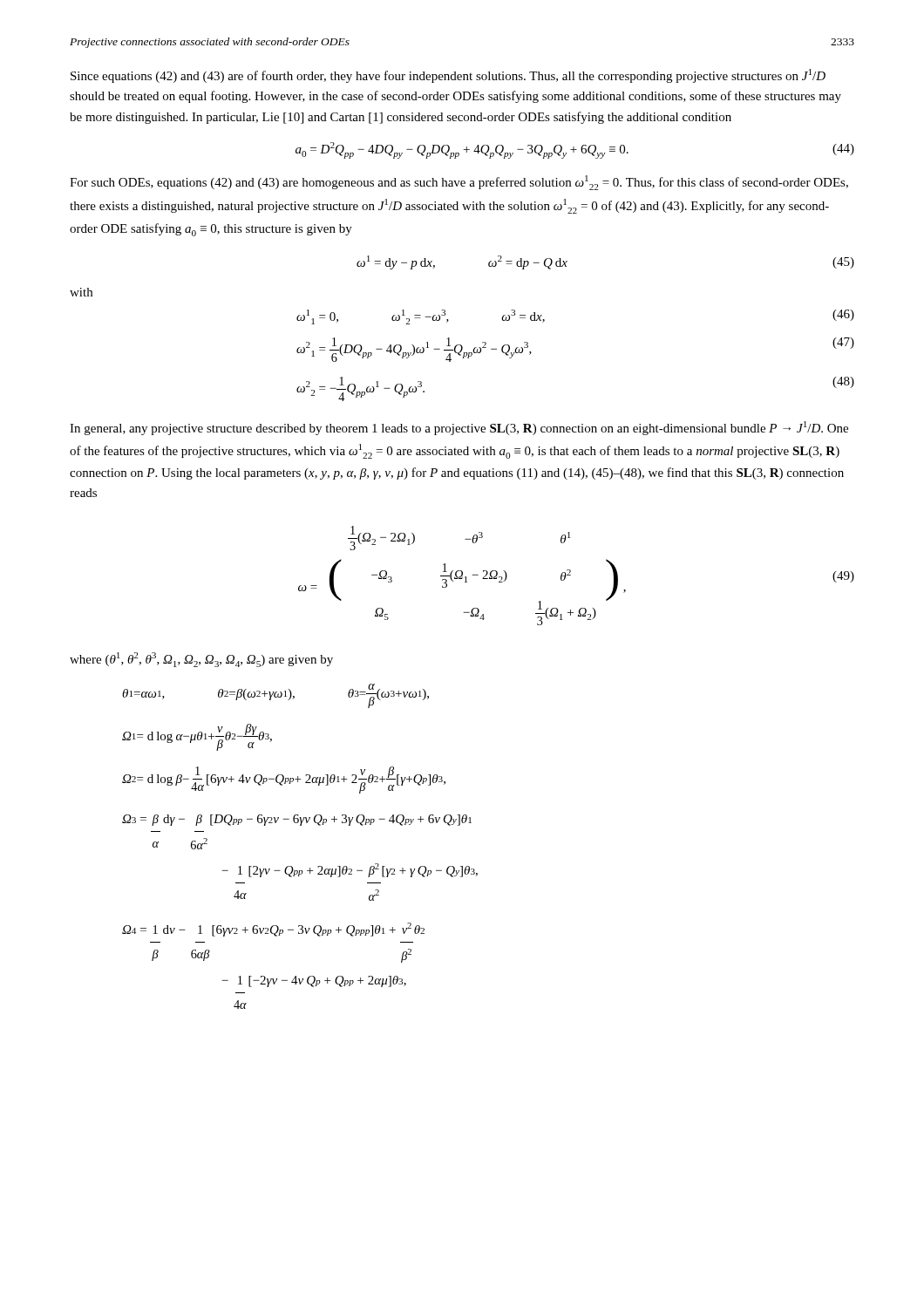Locate the formula that opens with "a0 = D2Qpp − 4DQpy"

point(575,149)
